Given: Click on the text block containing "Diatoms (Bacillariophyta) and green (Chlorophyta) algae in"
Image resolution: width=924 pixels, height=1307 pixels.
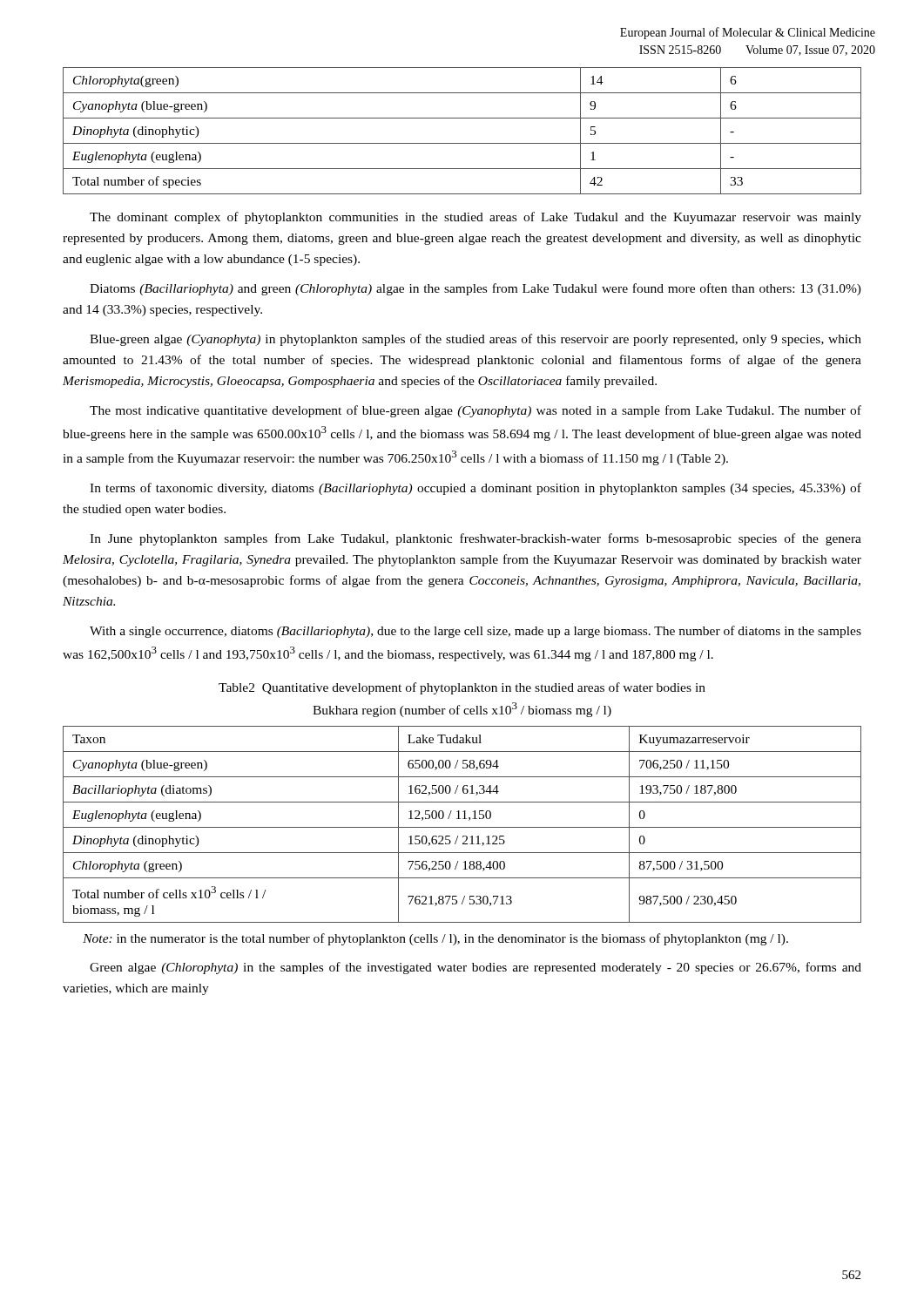Looking at the screenshot, I should [462, 299].
